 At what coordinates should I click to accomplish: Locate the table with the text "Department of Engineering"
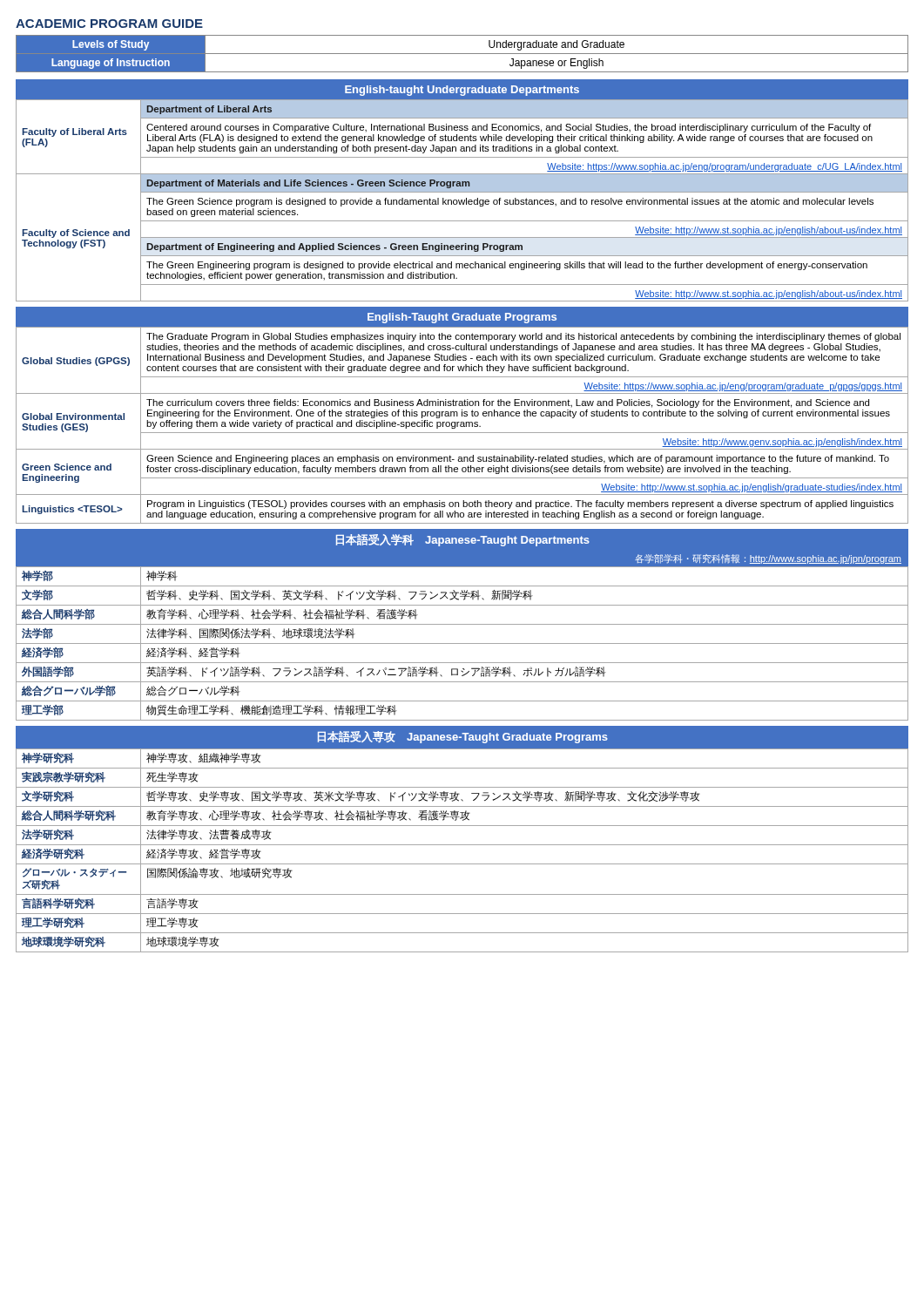click(x=462, y=200)
